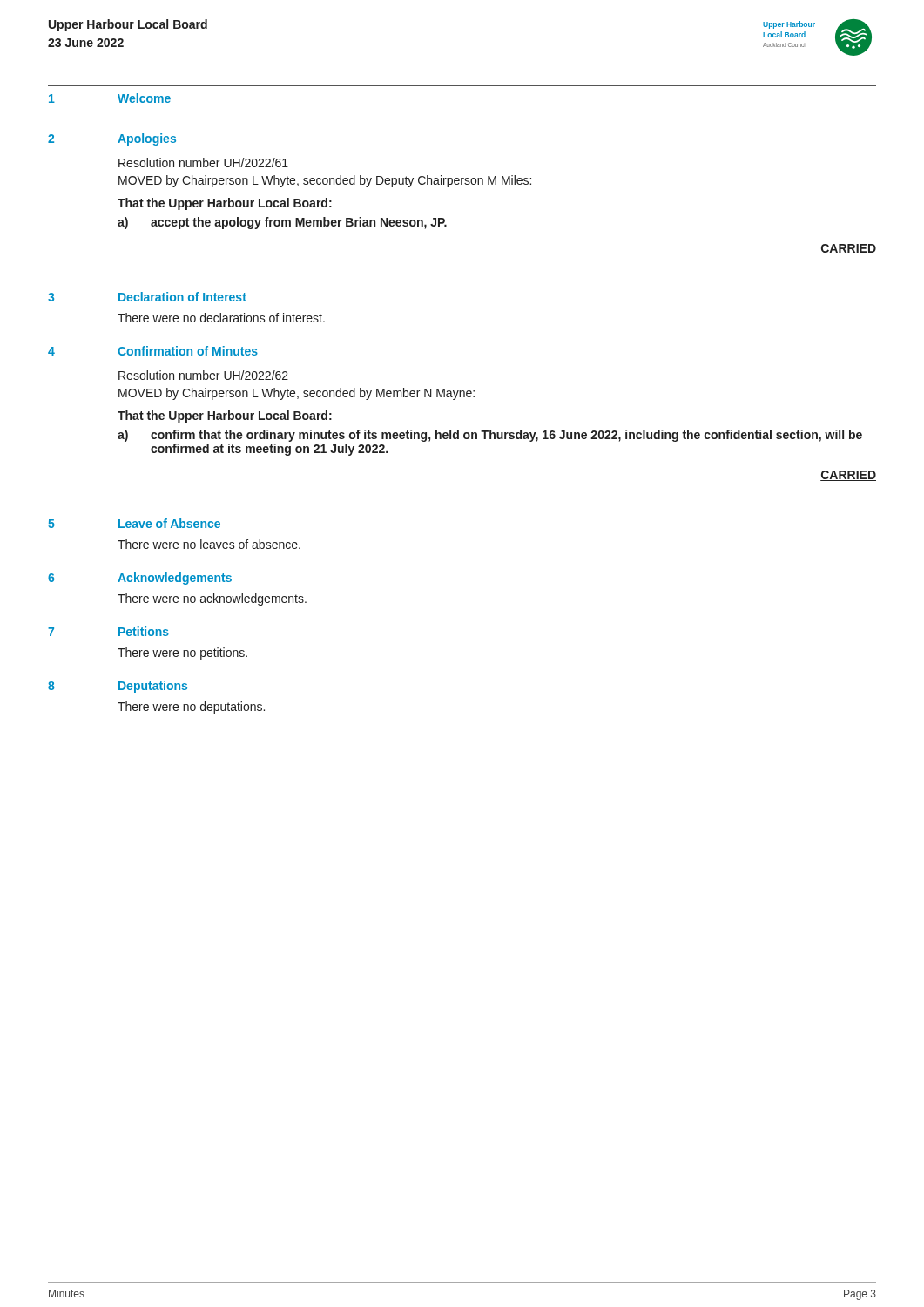Click on the text block containing "MOVED by Chairperson L Whyte, seconded by Deputy"

325,180
